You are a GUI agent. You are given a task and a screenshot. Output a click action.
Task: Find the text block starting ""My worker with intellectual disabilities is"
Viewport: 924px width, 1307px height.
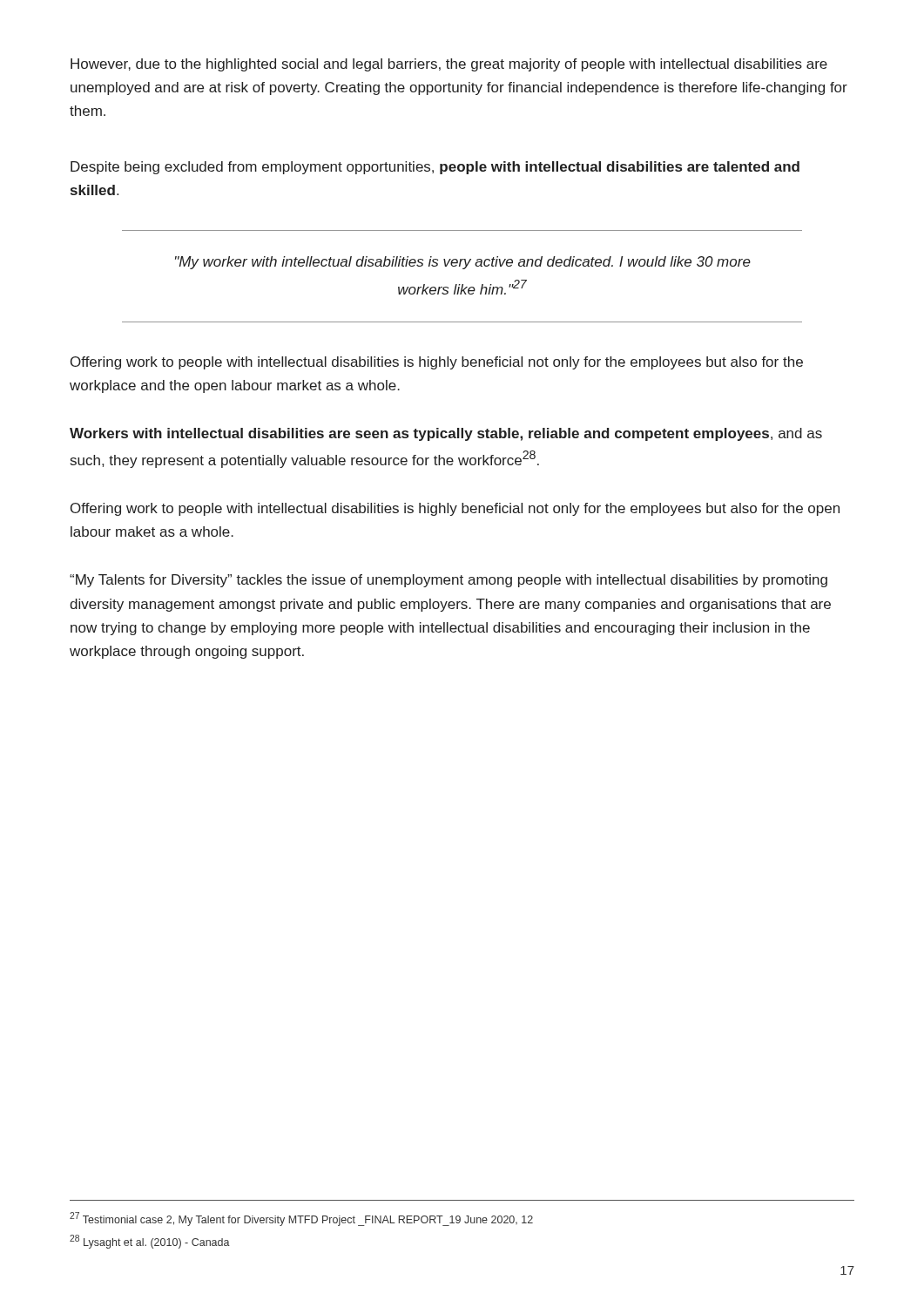click(462, 276)
